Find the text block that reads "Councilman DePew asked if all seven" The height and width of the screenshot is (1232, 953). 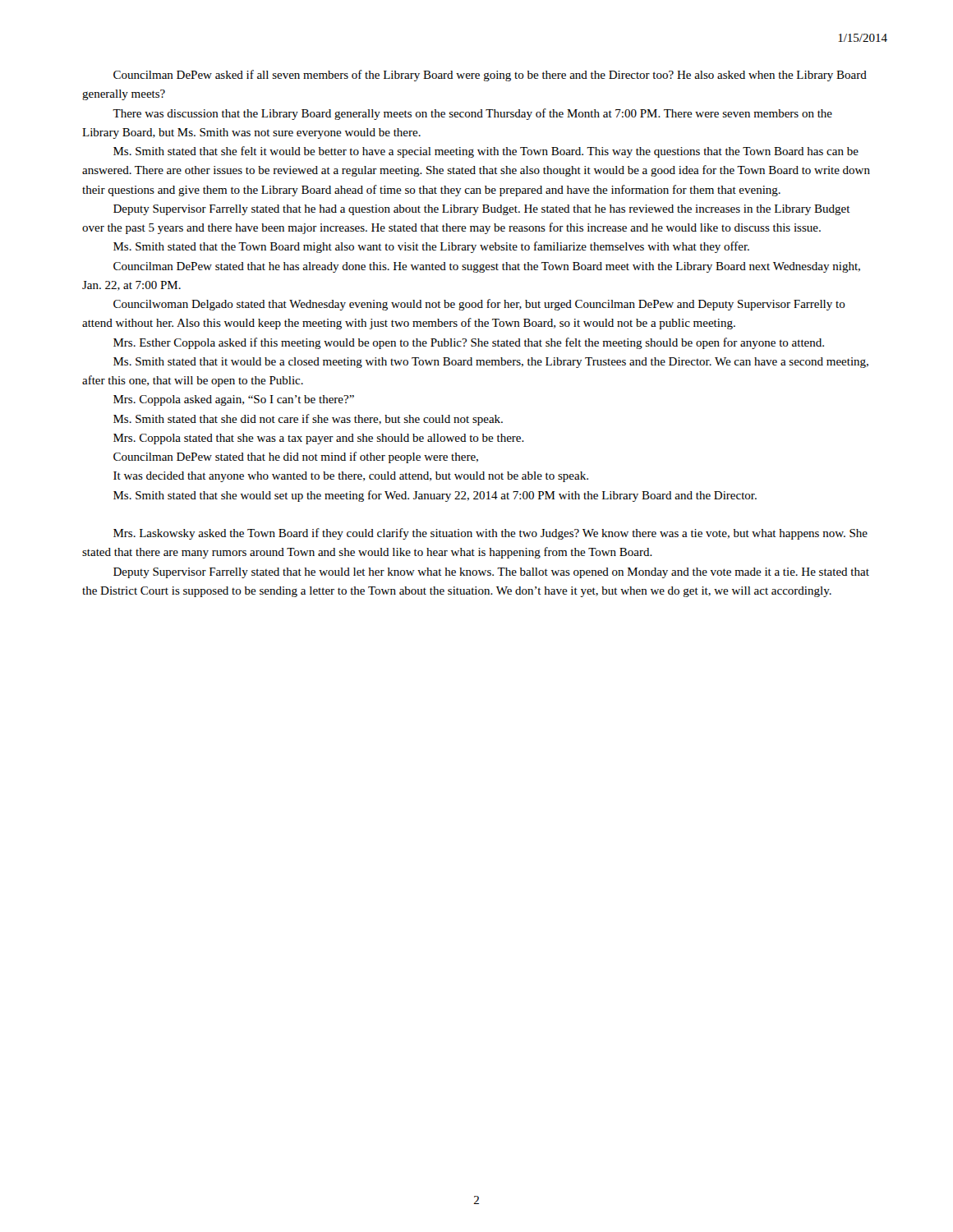point(476,333)
